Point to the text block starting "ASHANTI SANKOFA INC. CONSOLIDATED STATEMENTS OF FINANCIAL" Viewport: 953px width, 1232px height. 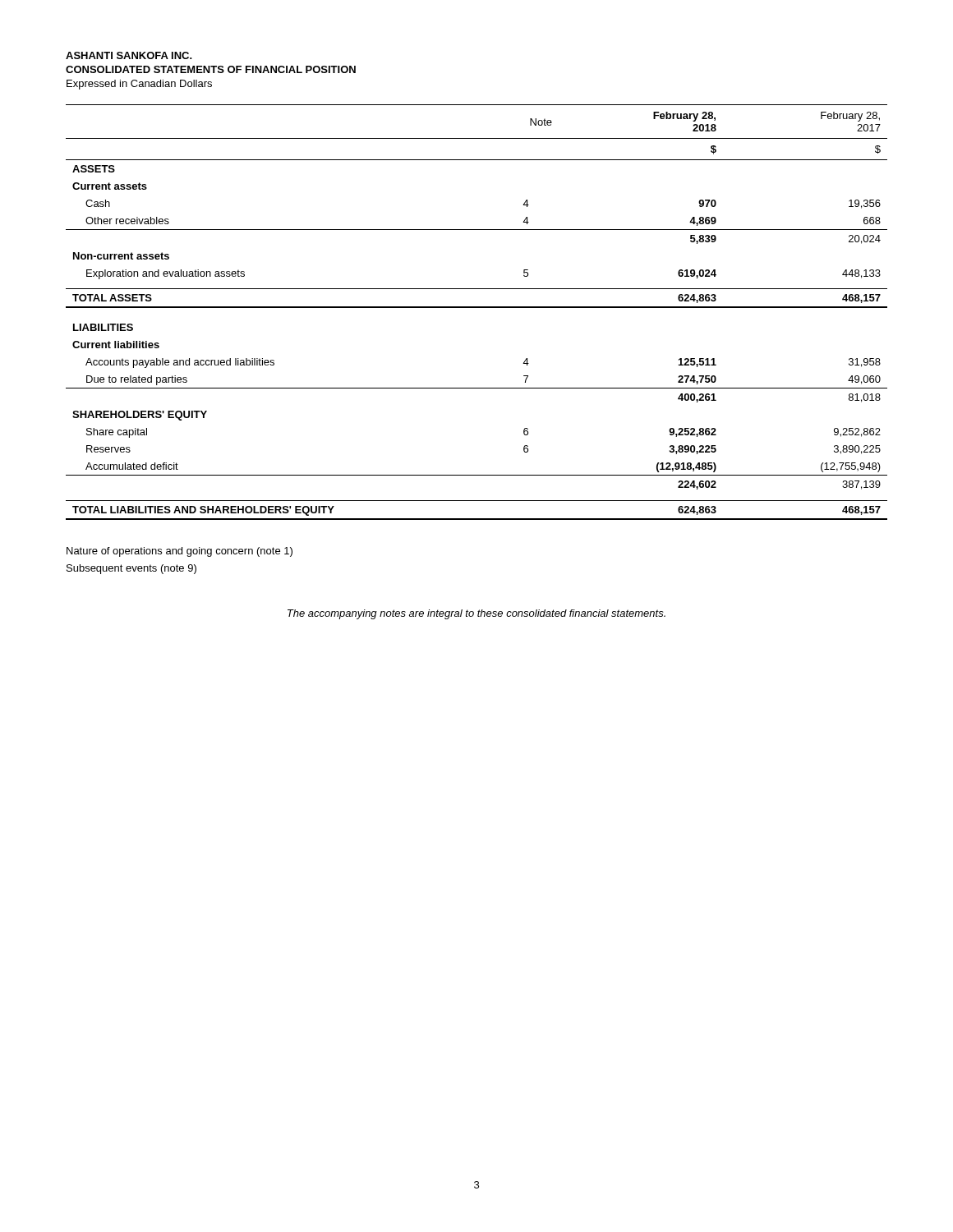click(x=129, y=55)
